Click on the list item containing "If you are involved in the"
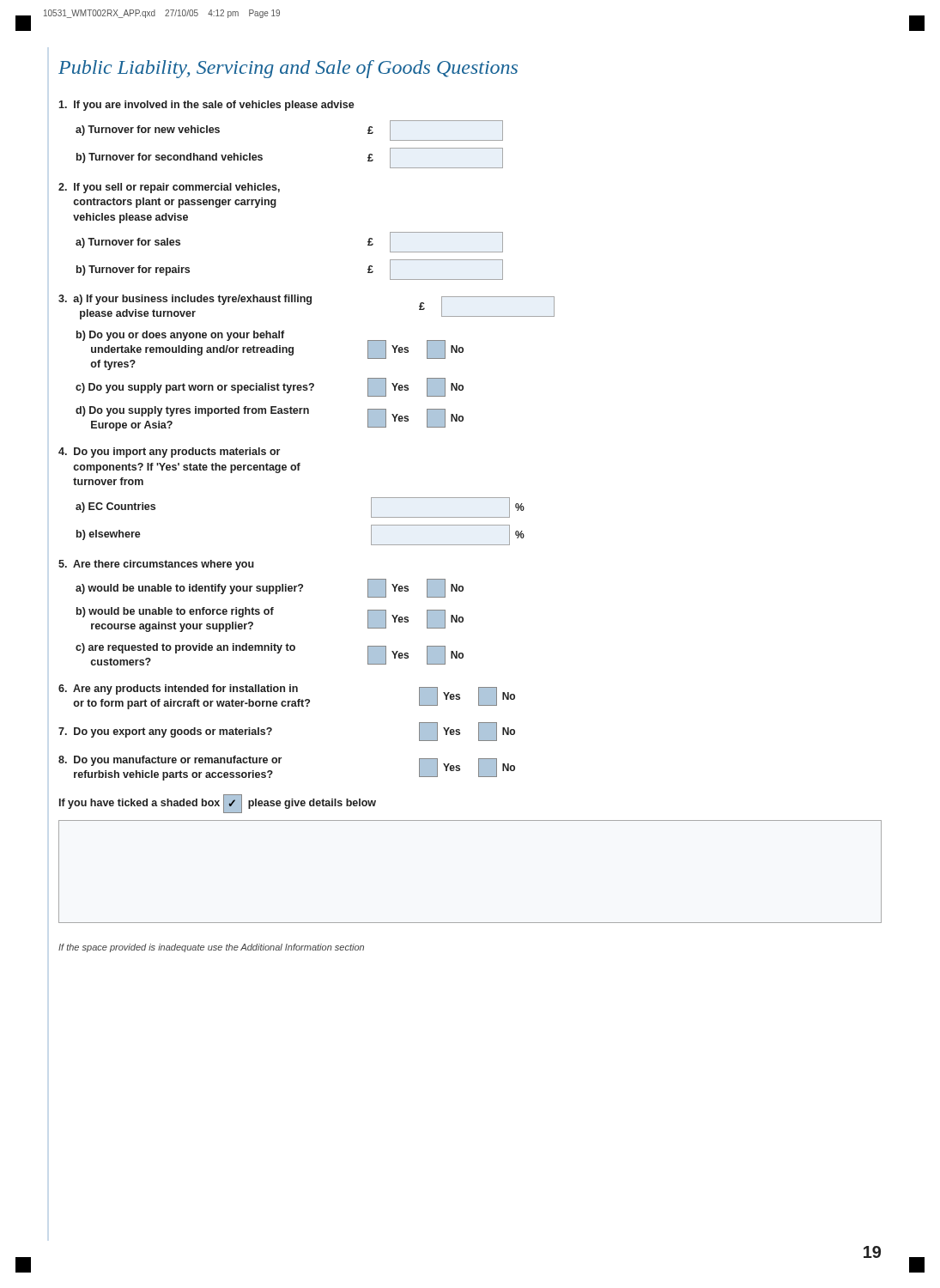 pos(470,133)
